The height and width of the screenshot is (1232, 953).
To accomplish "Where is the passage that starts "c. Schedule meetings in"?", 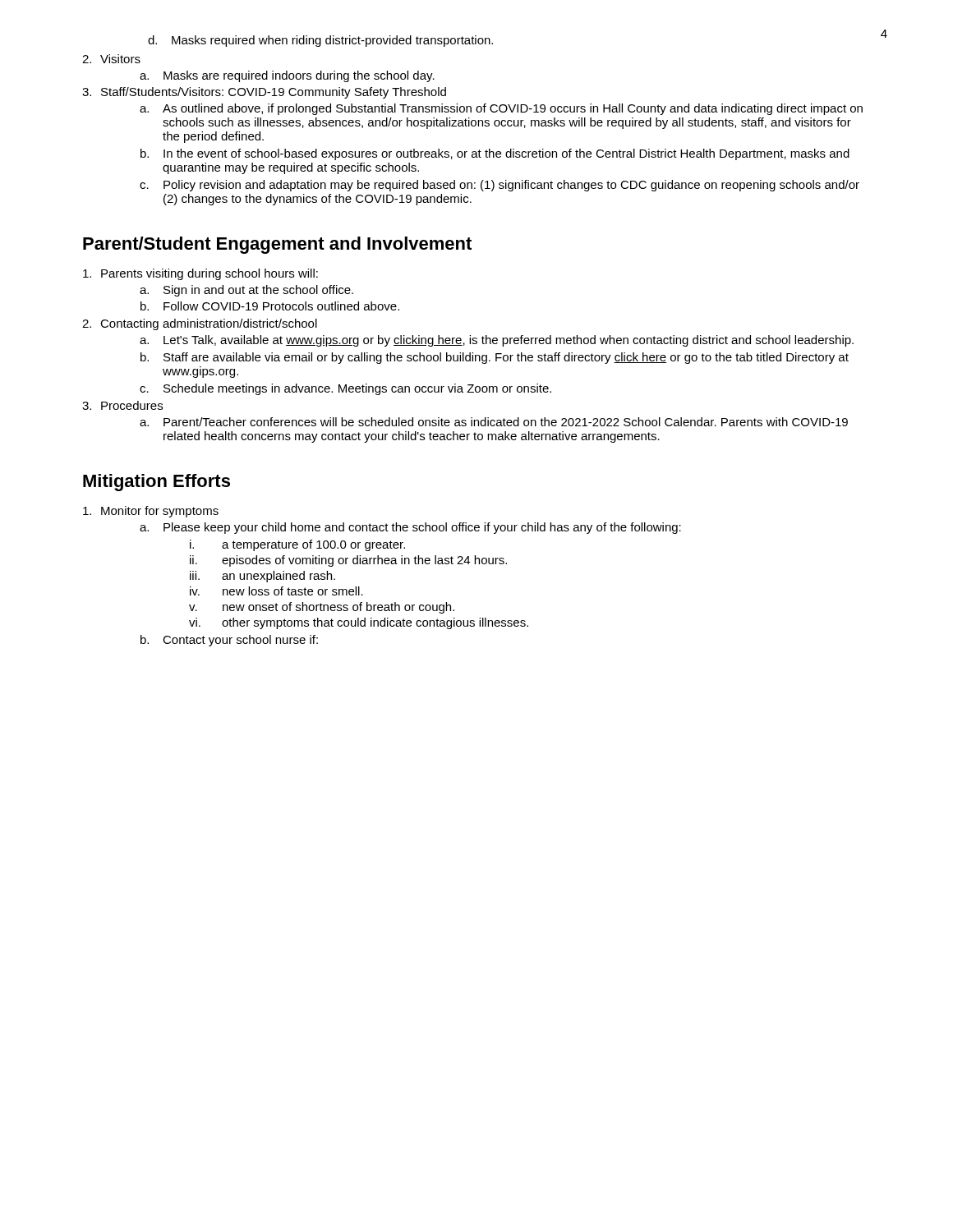I will coord(346,388).
